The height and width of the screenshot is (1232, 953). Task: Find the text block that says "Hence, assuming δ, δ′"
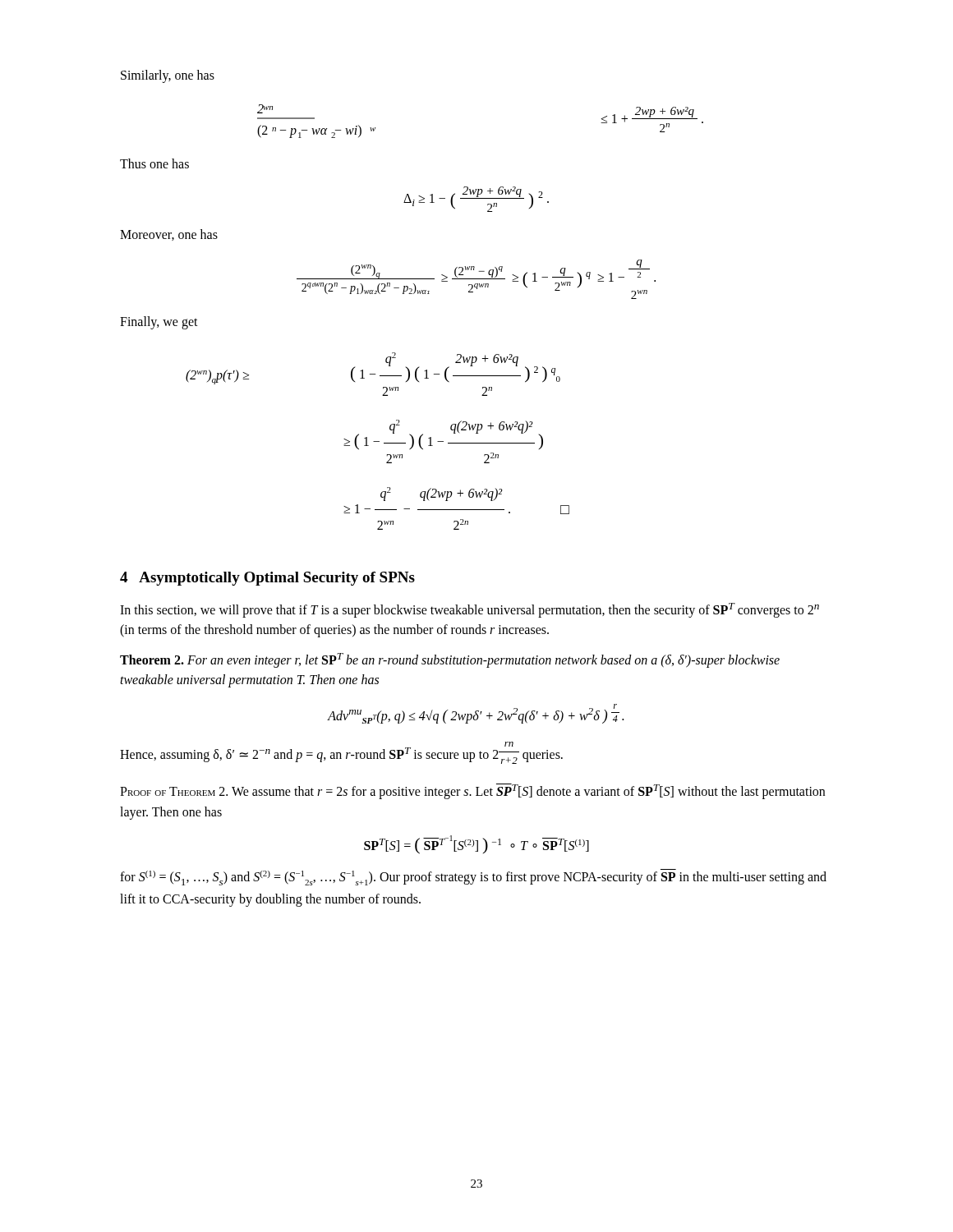(x=476, y=752)
